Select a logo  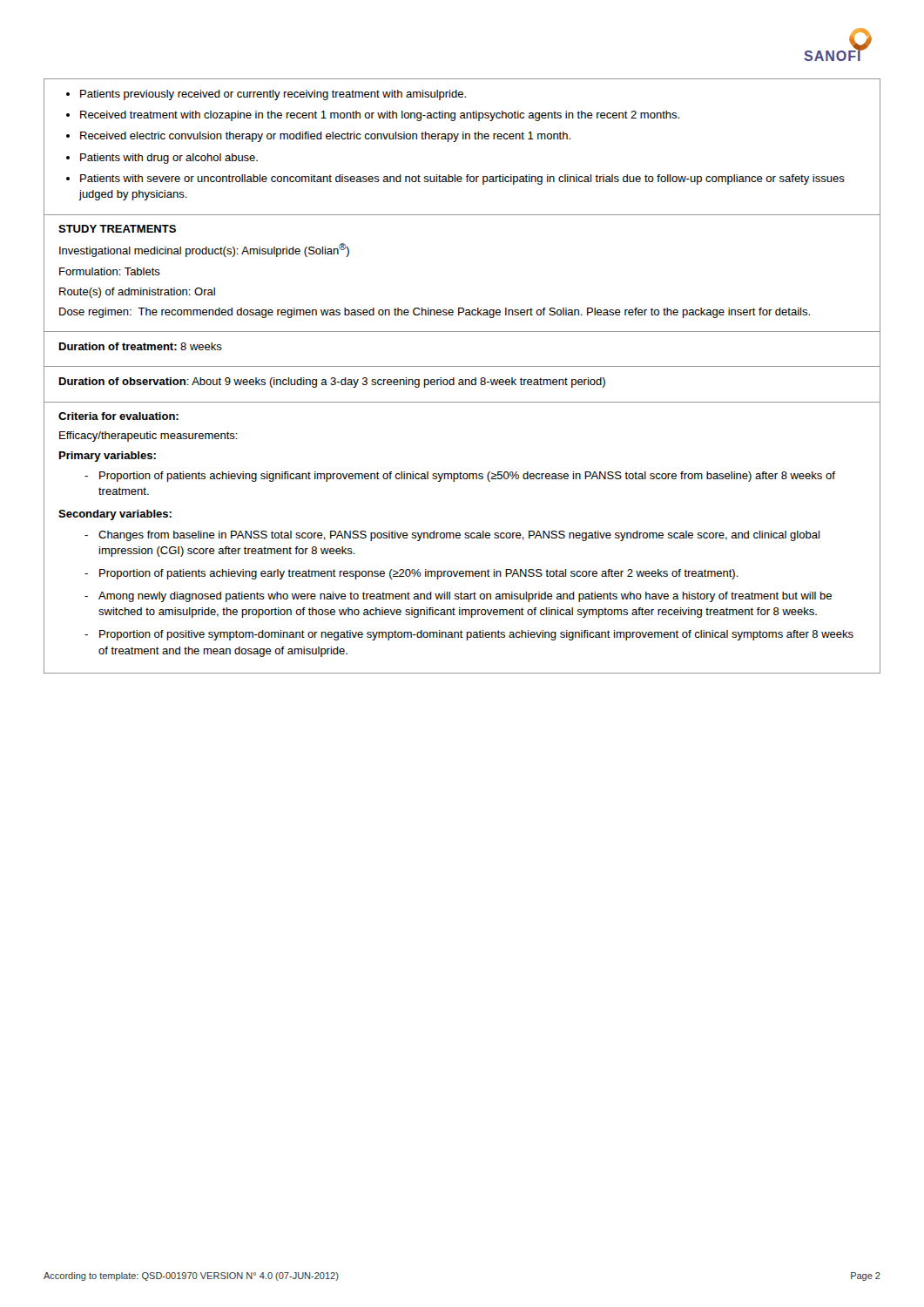coord(846,44)
